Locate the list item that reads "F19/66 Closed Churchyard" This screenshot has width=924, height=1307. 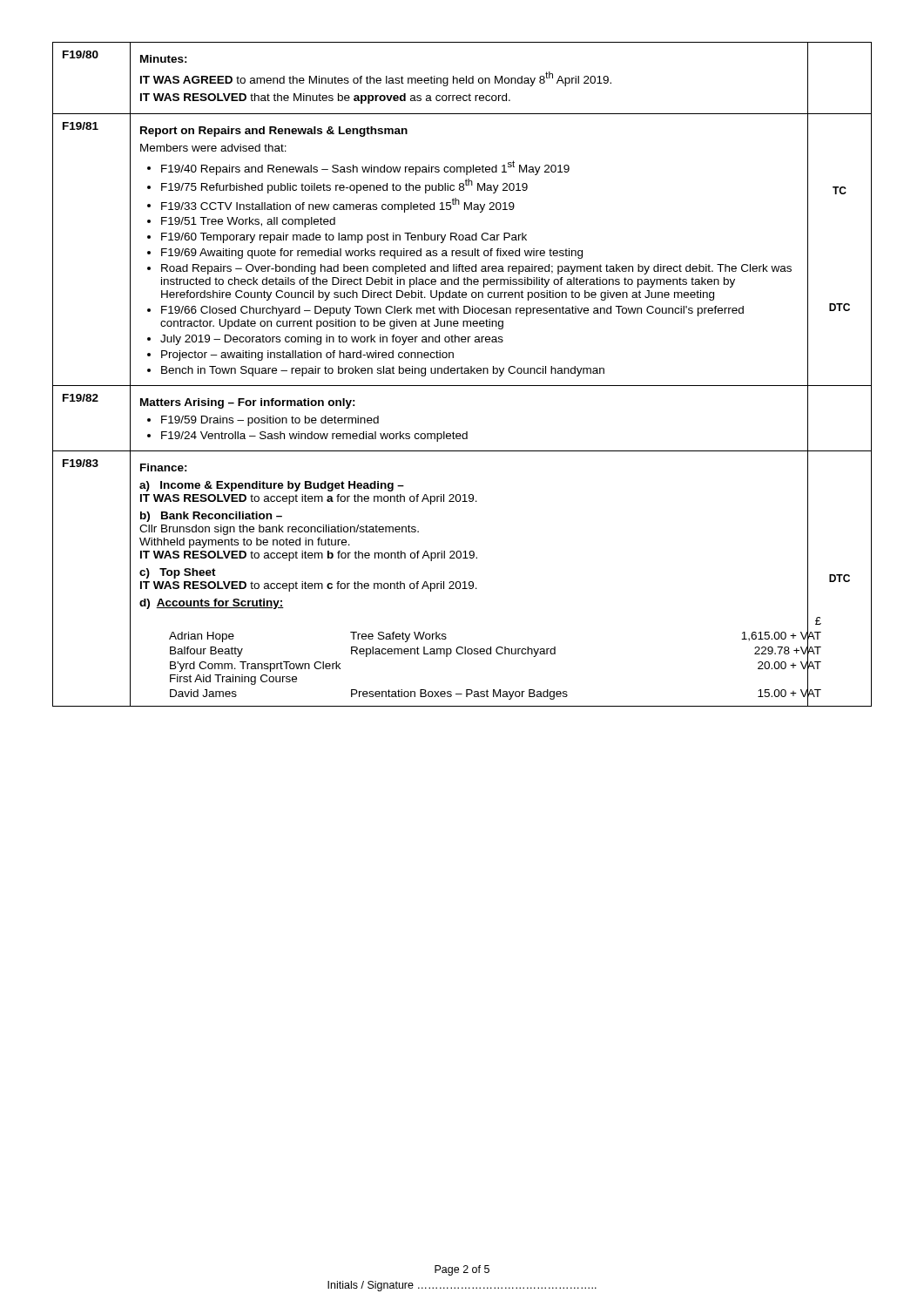452,316
